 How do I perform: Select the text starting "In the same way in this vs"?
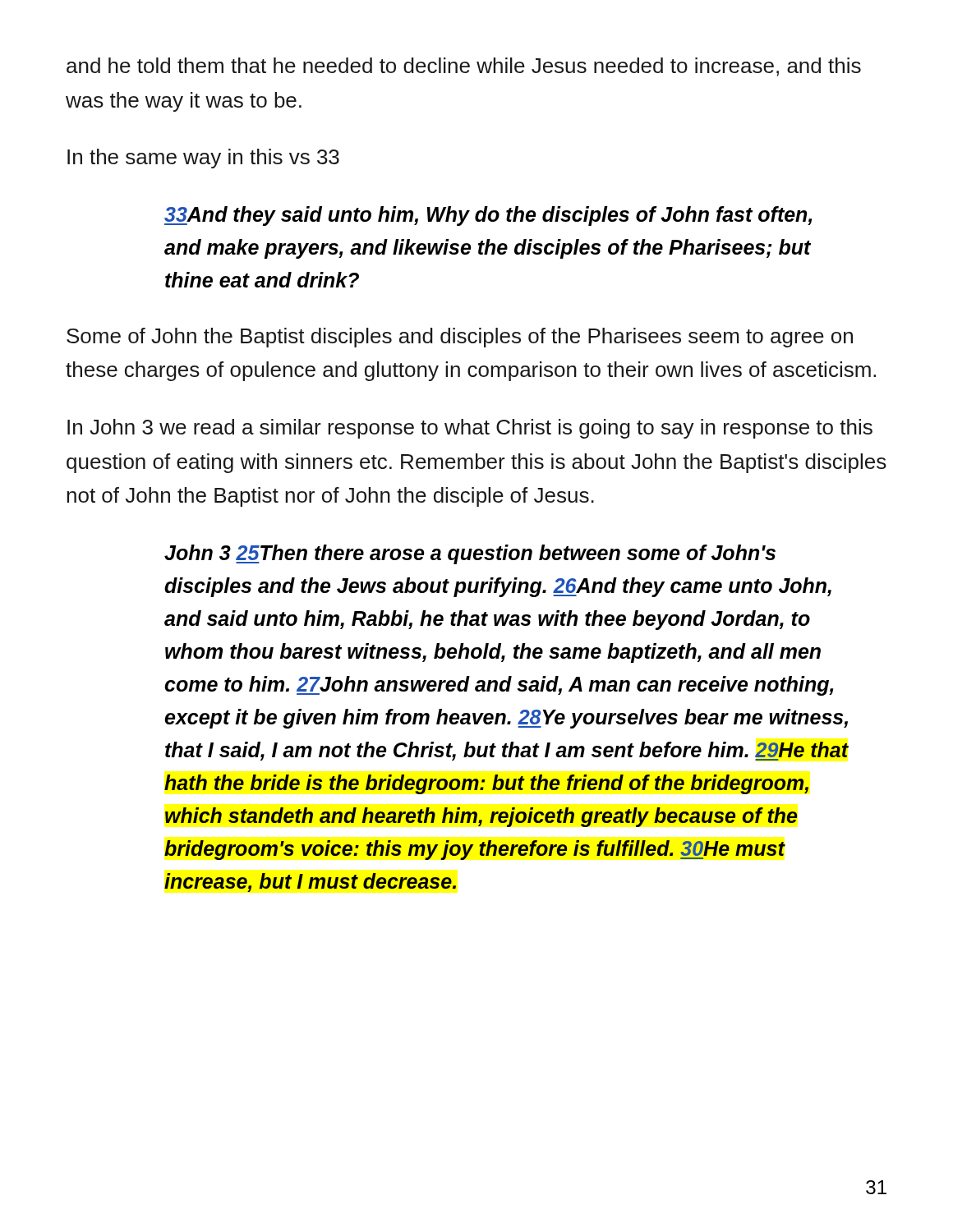tap(203, 157)
